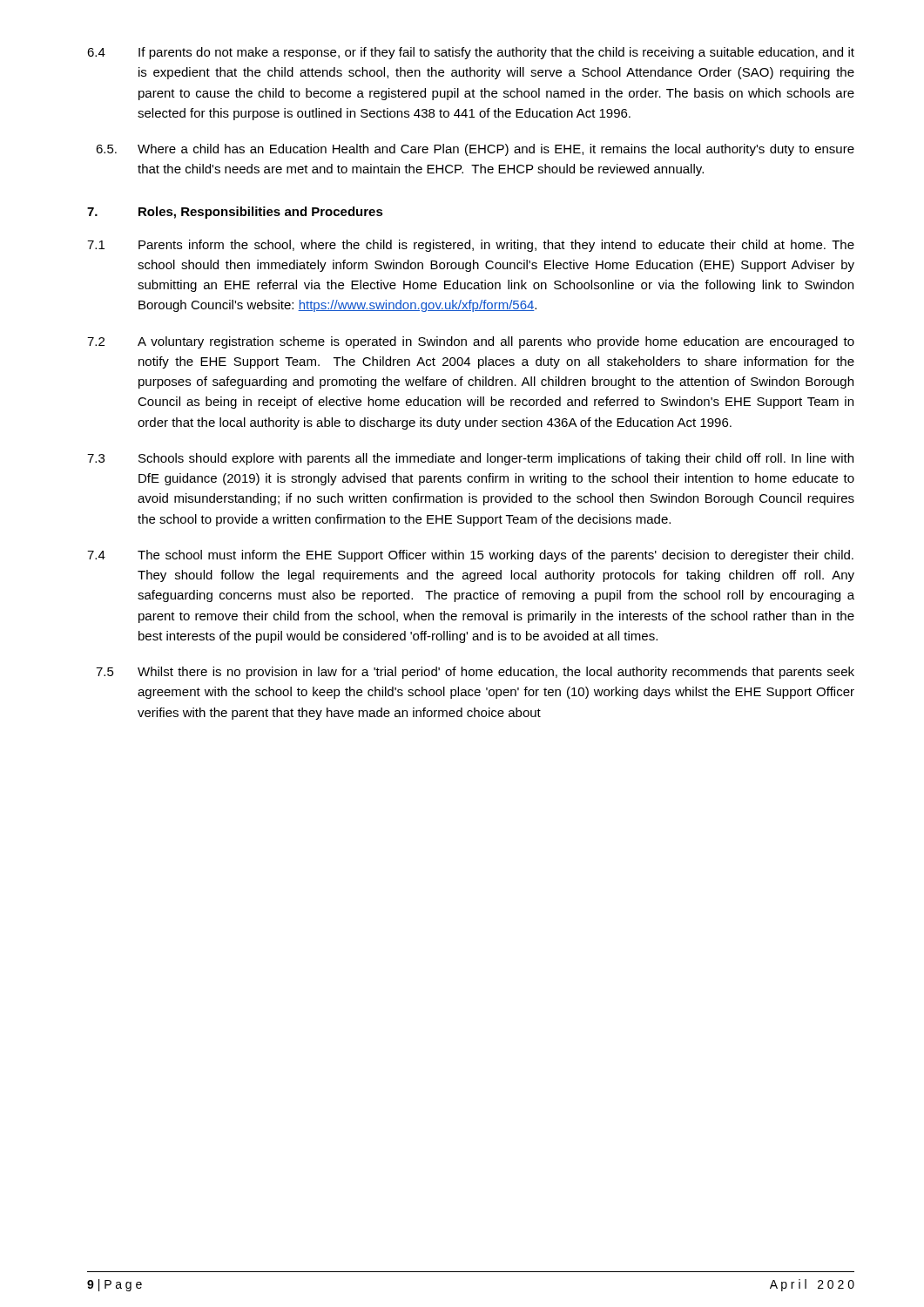Viewport: 924px width, 1307px height.
Task: Click on the list item containing "7.1 Parents inform the"
Action: (x=471, y=274)
